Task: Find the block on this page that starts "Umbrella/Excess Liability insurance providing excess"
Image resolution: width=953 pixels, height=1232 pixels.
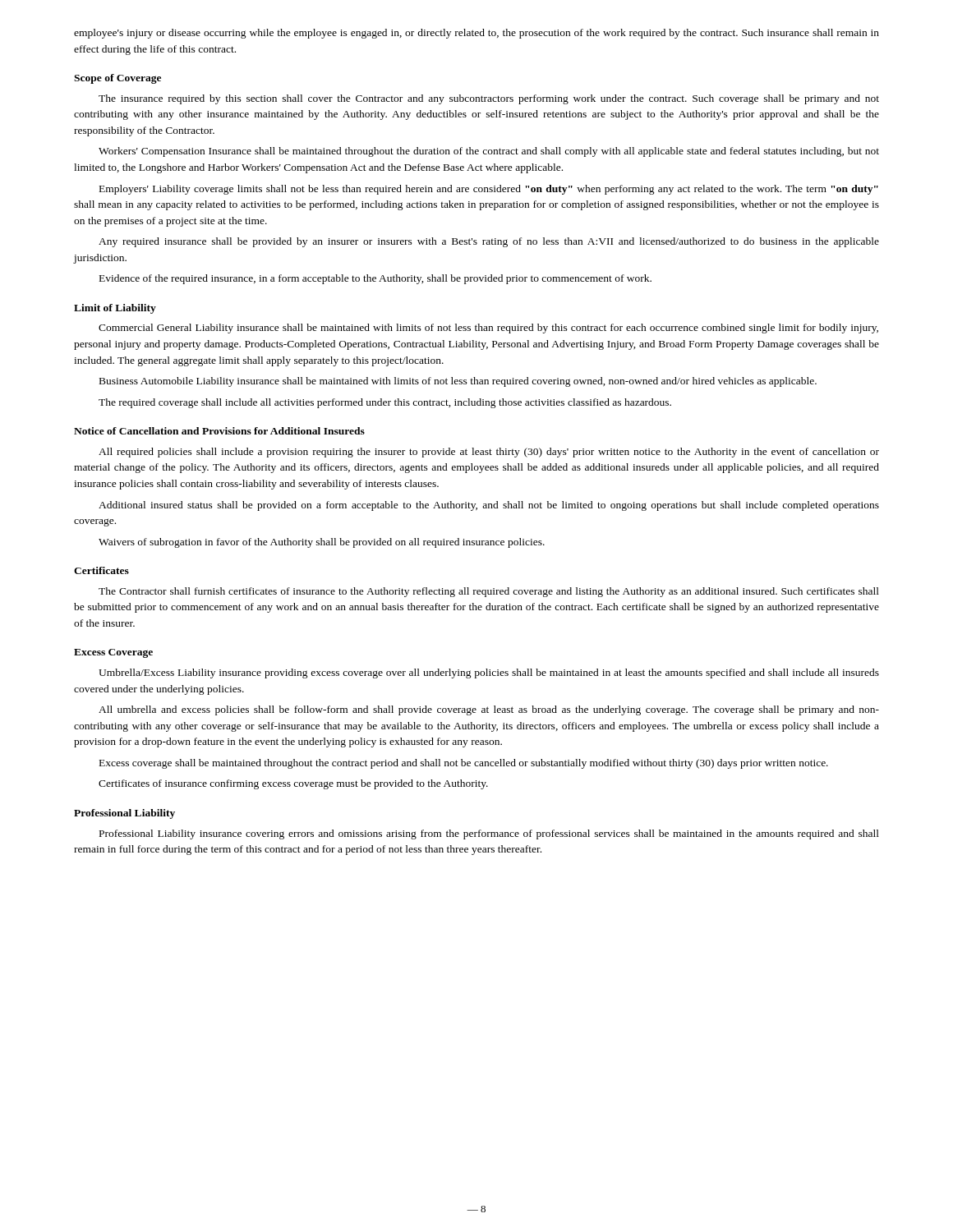Action: [x=476, y=728]
